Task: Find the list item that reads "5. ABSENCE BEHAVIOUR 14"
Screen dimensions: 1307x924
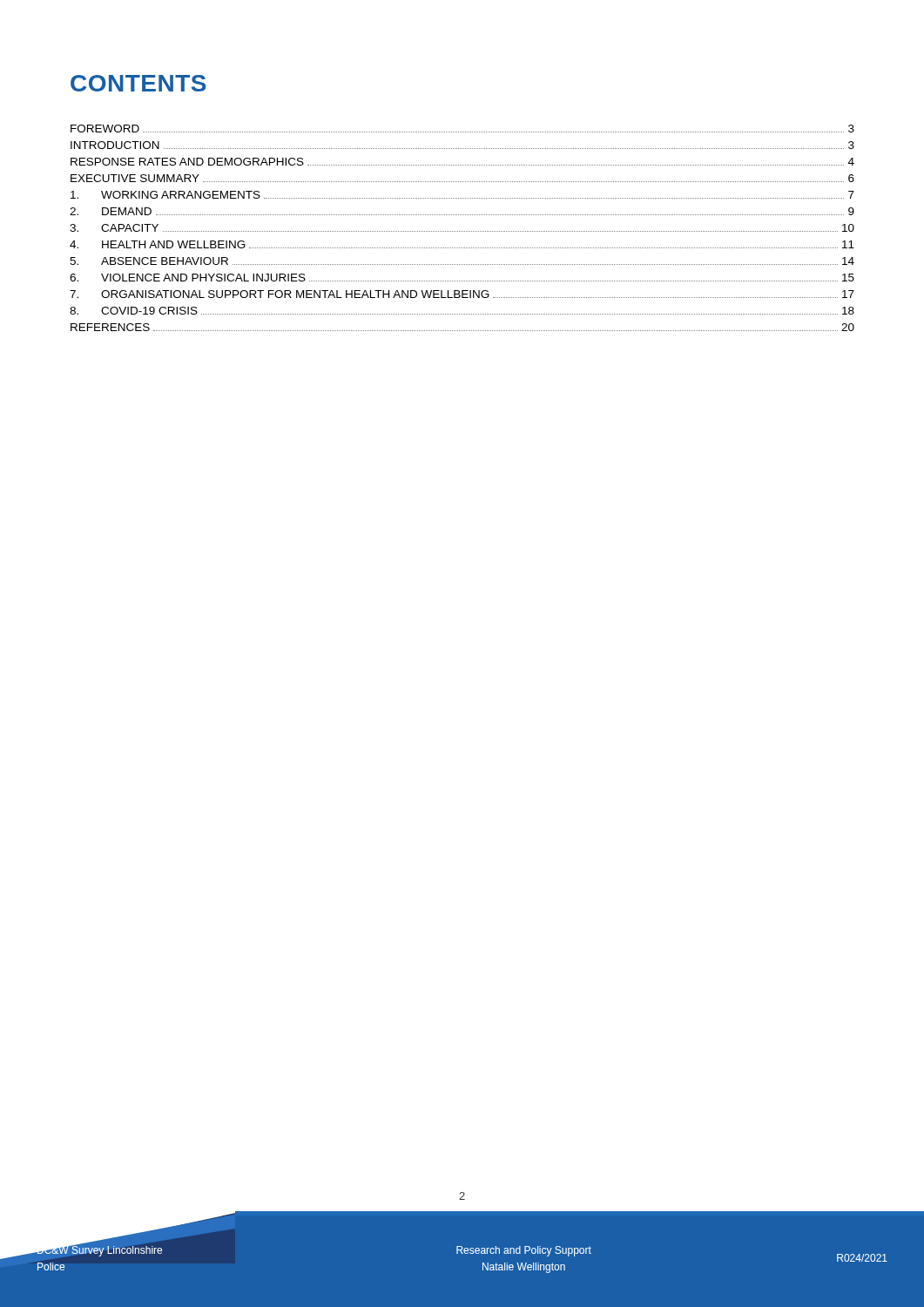Action: click(x=462, y=261)
